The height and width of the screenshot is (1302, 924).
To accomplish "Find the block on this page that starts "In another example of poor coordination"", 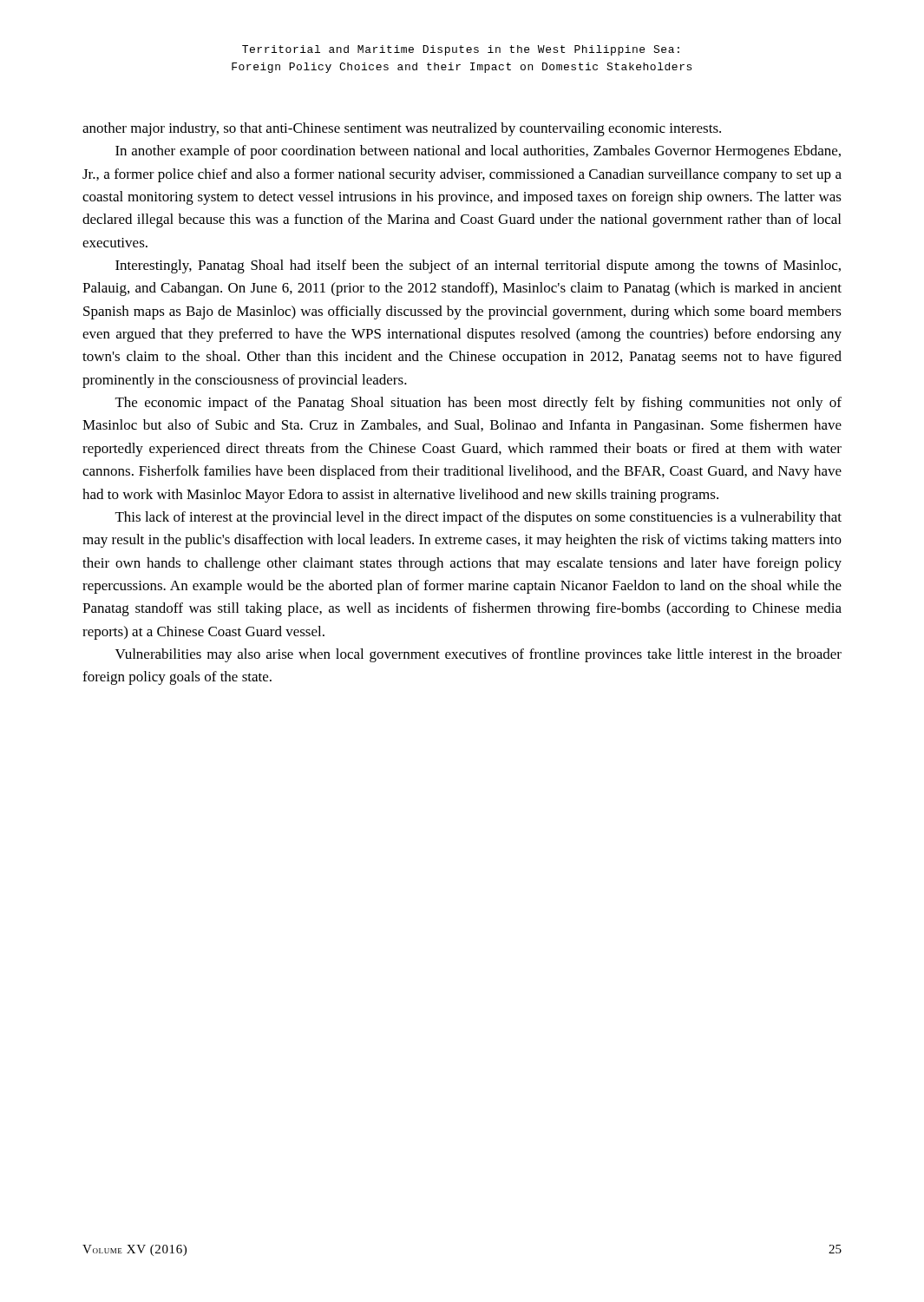I will (462, 197).
